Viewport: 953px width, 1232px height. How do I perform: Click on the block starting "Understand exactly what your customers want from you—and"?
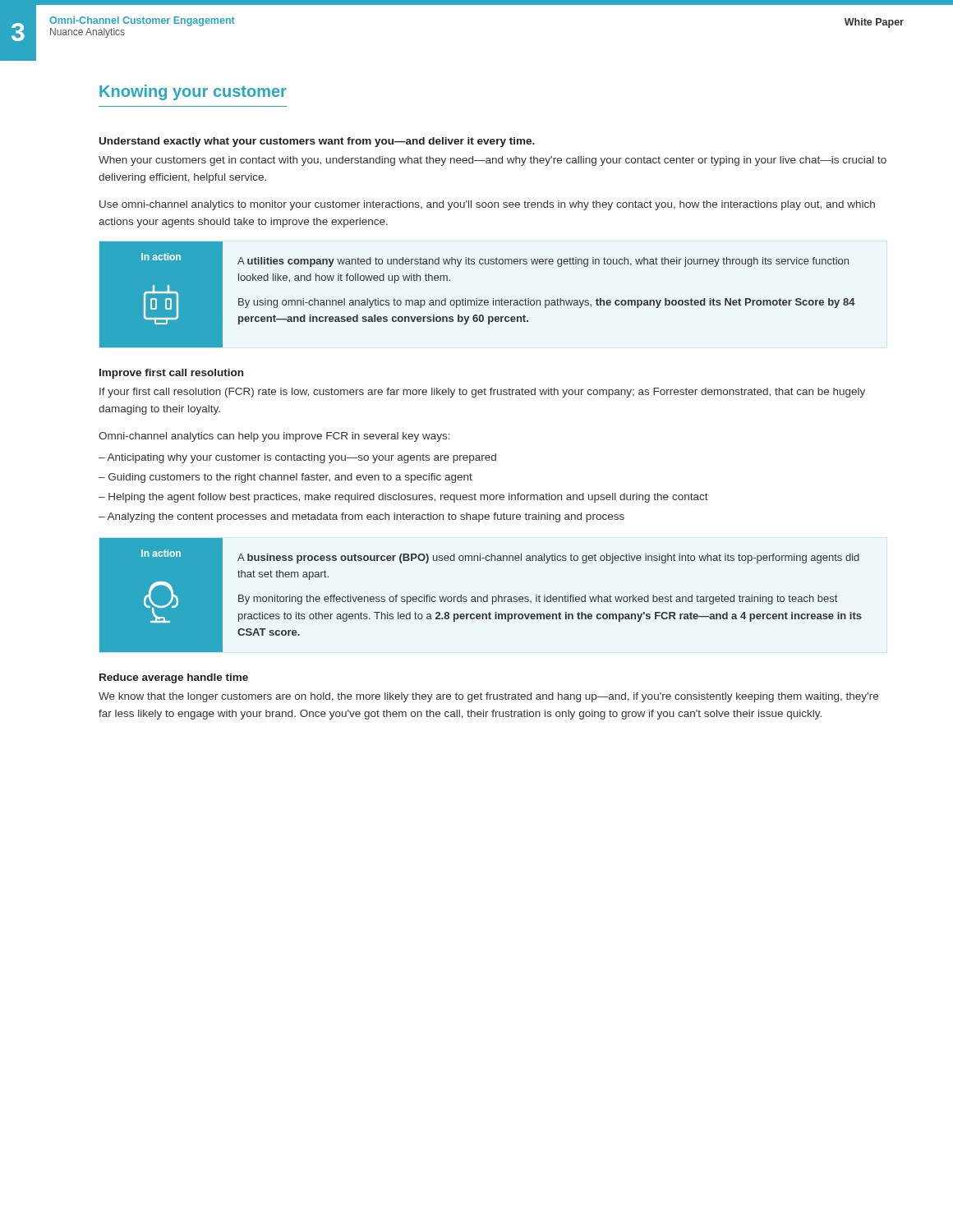tap(493, 141)
